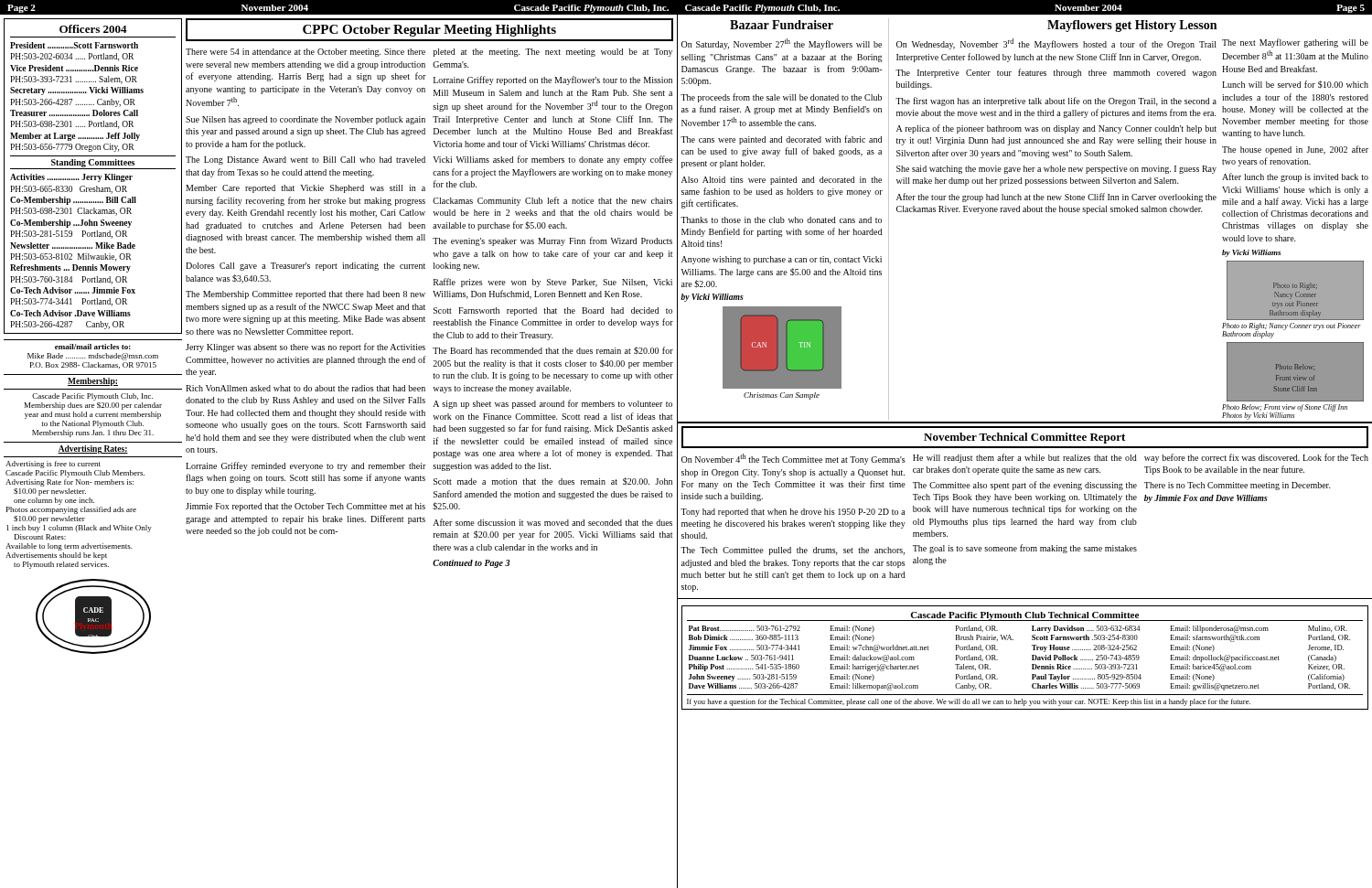Navigate to the text block starting "way before the correct fix was discovered."
Viewport: 1372px width, 888px height.
[x=1256, y=471]
